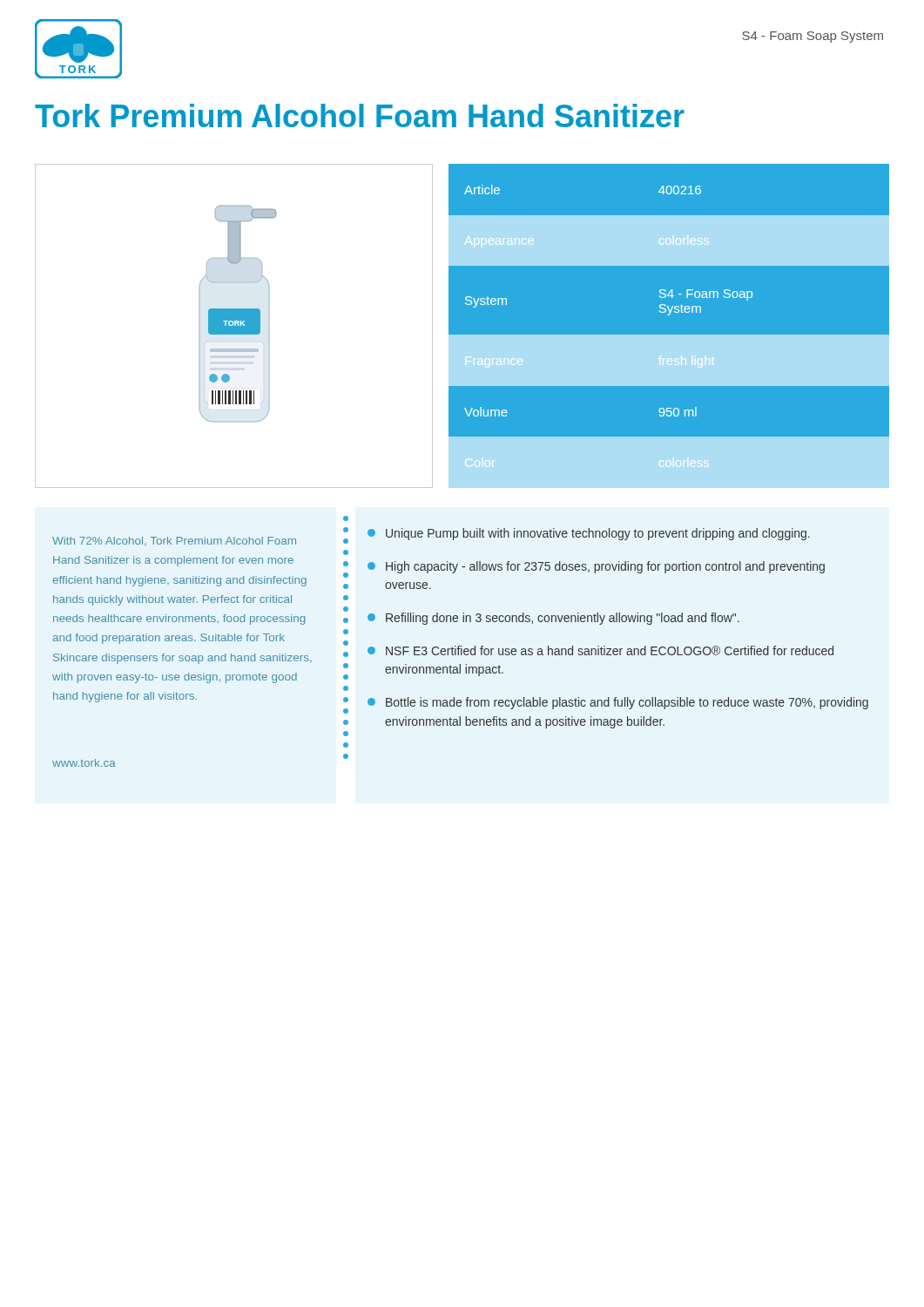Select the list item containing "NSF E3 Certified for use as a"
The height and width of the screenshot is (1307, 924).
click(x=620, y=661)
